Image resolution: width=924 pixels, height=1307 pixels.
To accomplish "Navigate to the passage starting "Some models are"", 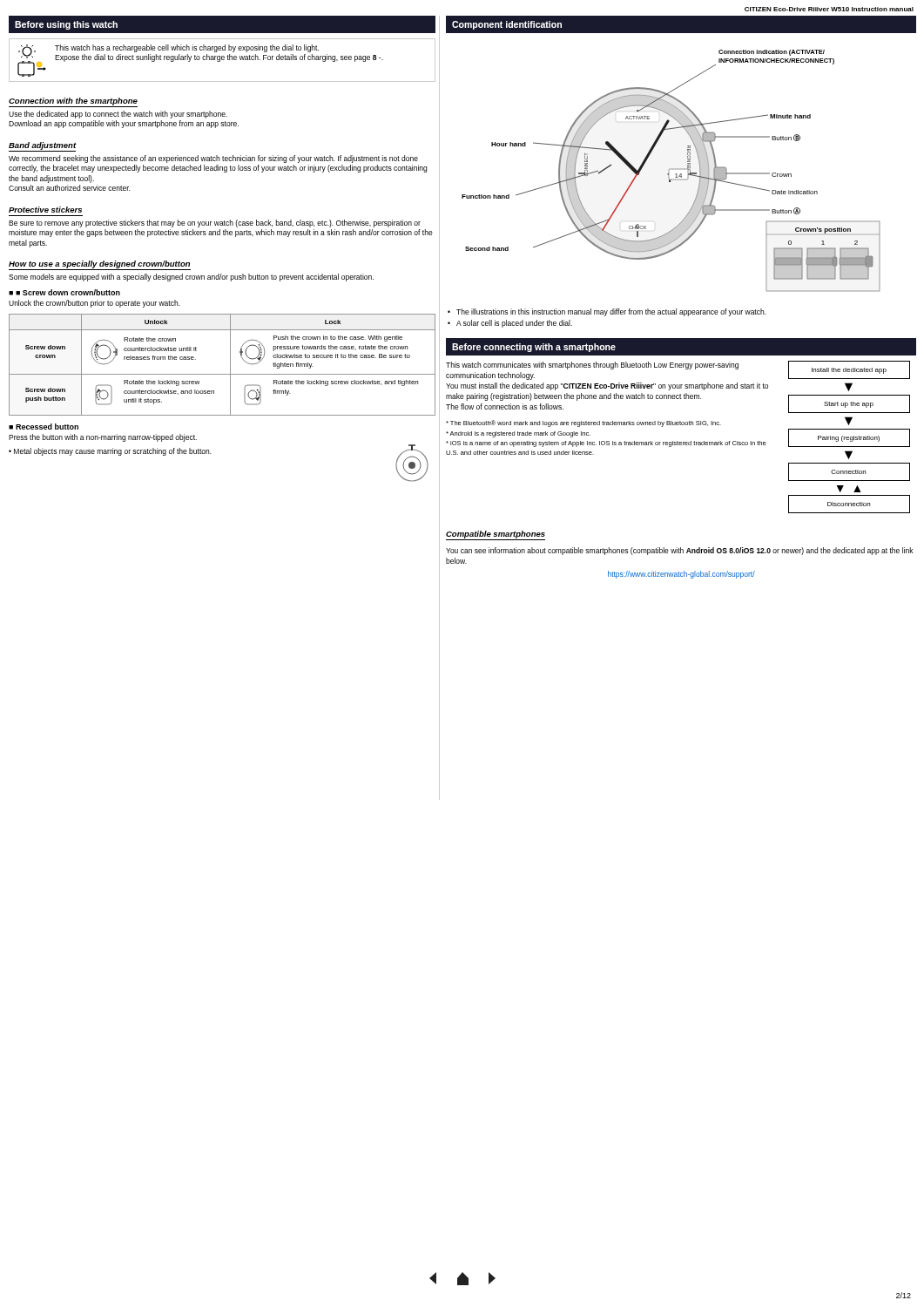I will click(191, 277).
